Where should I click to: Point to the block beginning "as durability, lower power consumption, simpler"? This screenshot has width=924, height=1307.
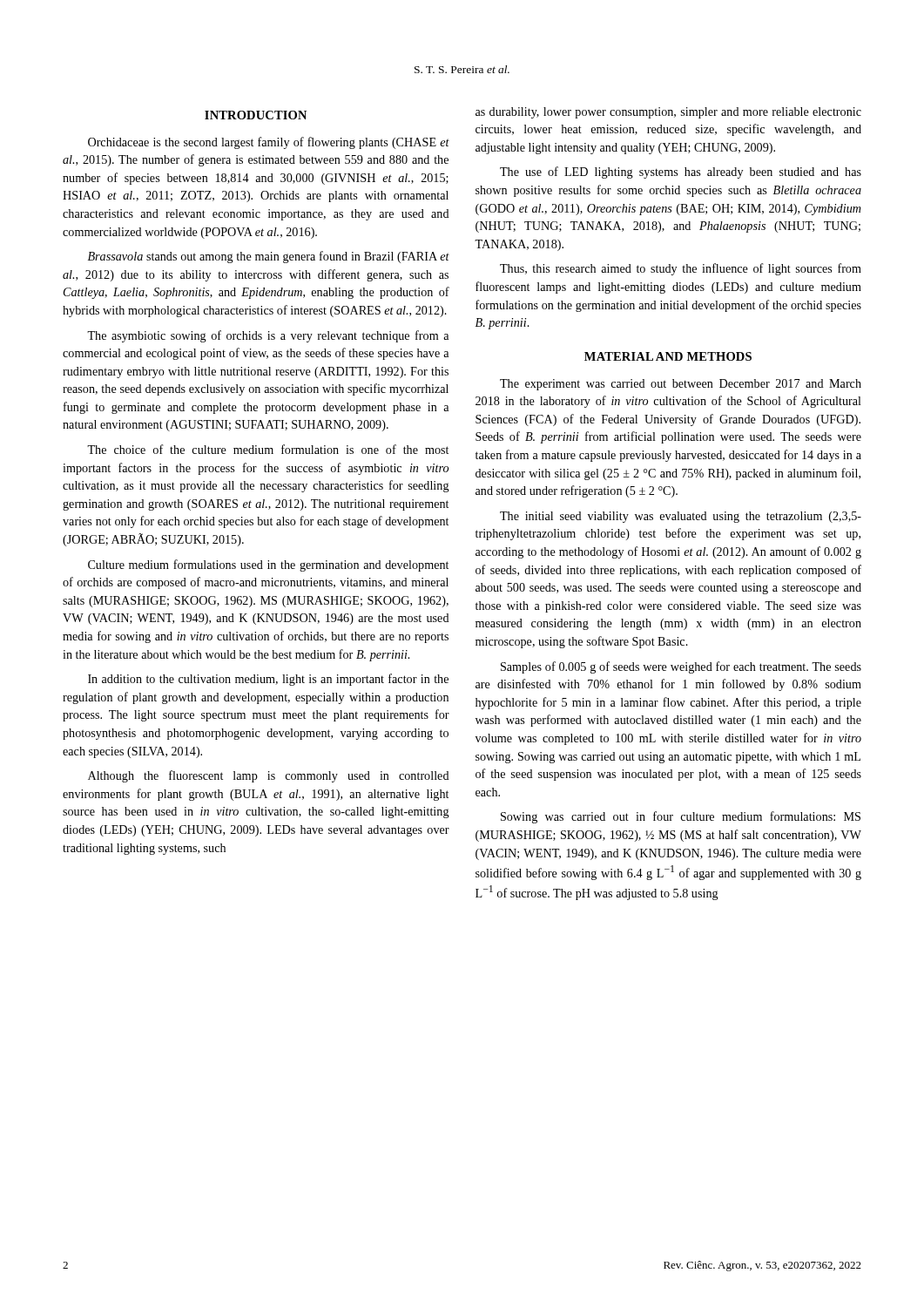(668, 129)
